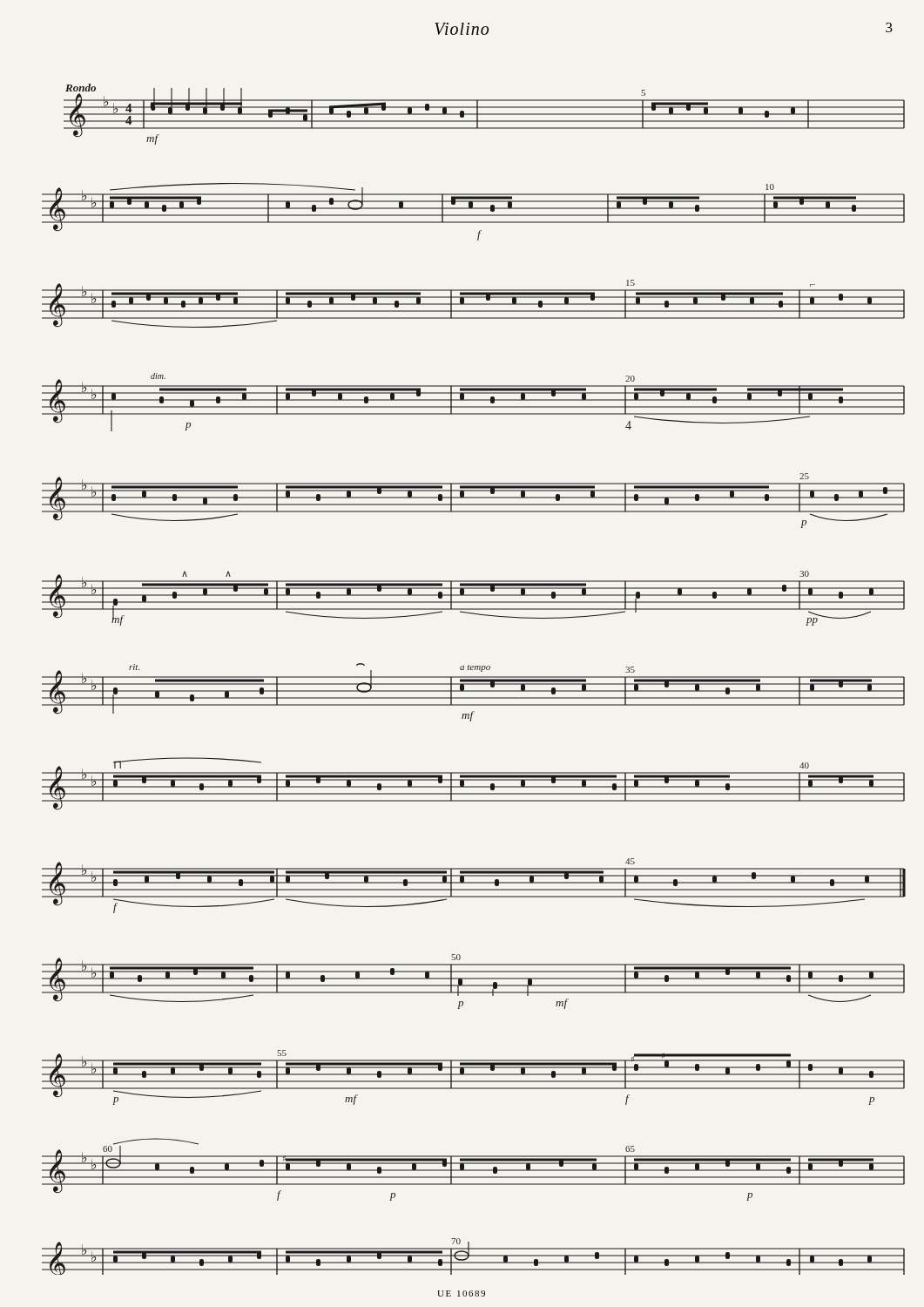The height and width of the screenshot is (1307, 924).
Task: Select the title
Action: point(462,29)
